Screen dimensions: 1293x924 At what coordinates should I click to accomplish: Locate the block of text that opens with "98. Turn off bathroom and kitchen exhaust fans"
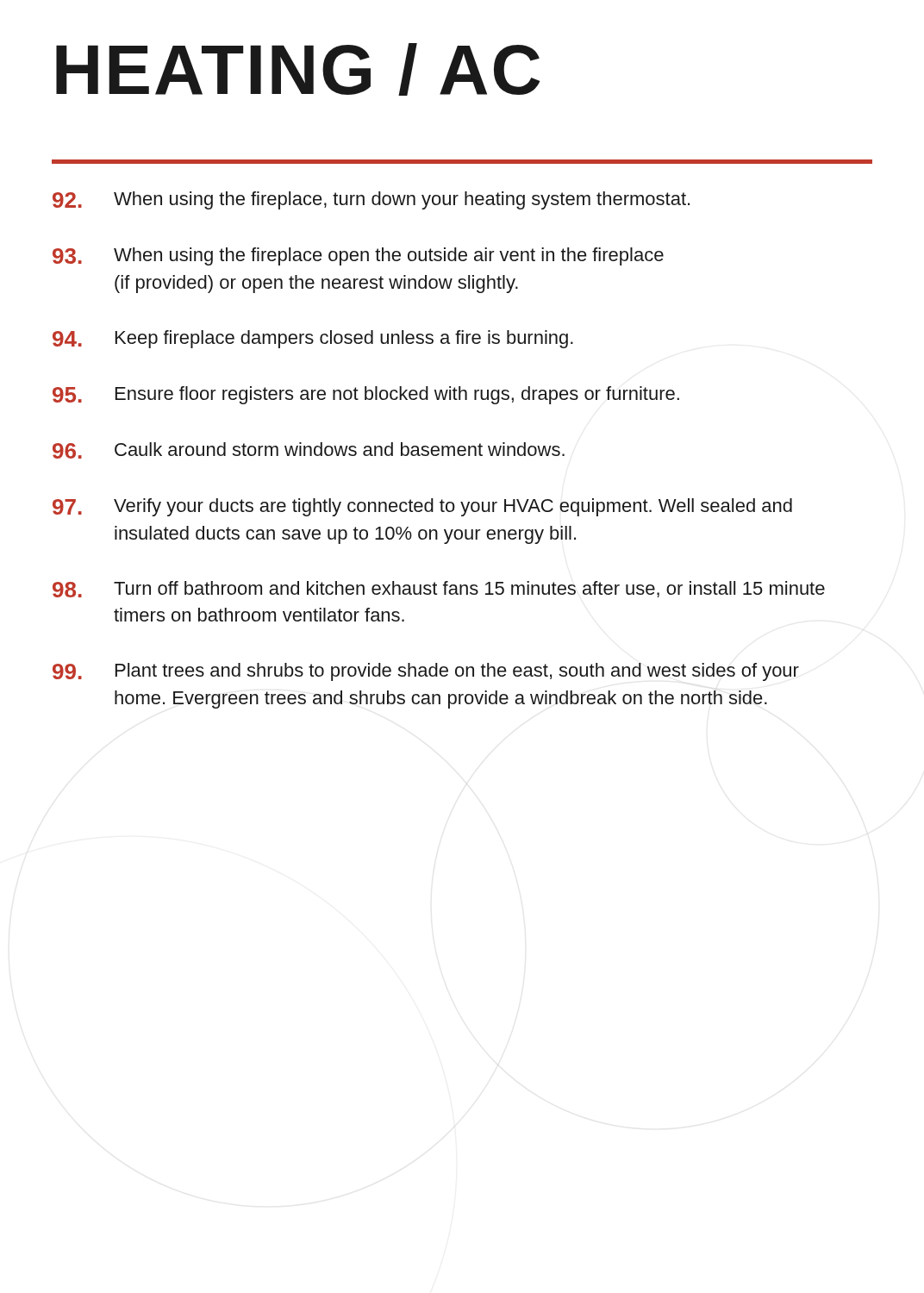439,602
